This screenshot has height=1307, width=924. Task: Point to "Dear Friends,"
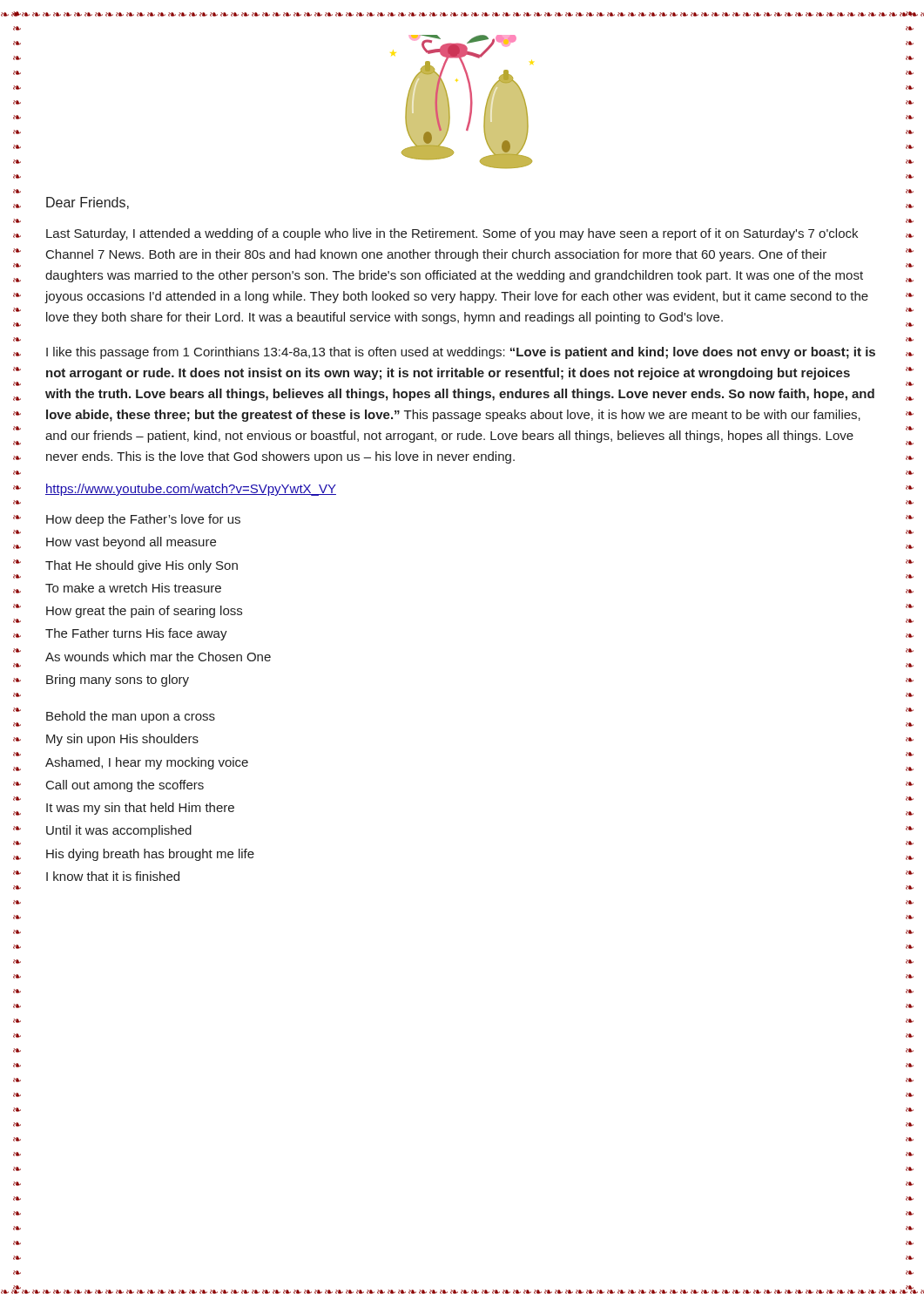[x=88, y=203]
